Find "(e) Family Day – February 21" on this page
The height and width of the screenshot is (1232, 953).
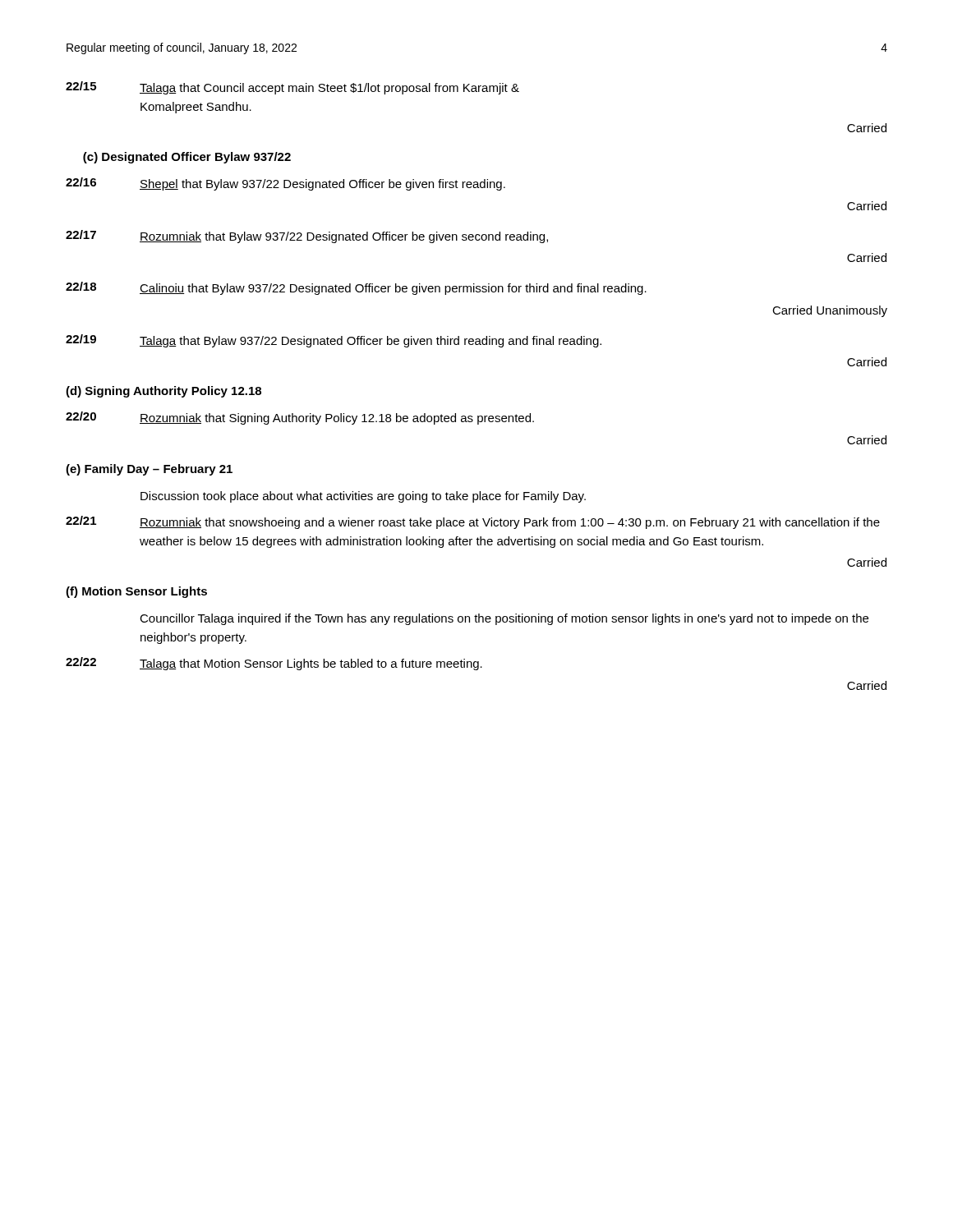(149, 468)
